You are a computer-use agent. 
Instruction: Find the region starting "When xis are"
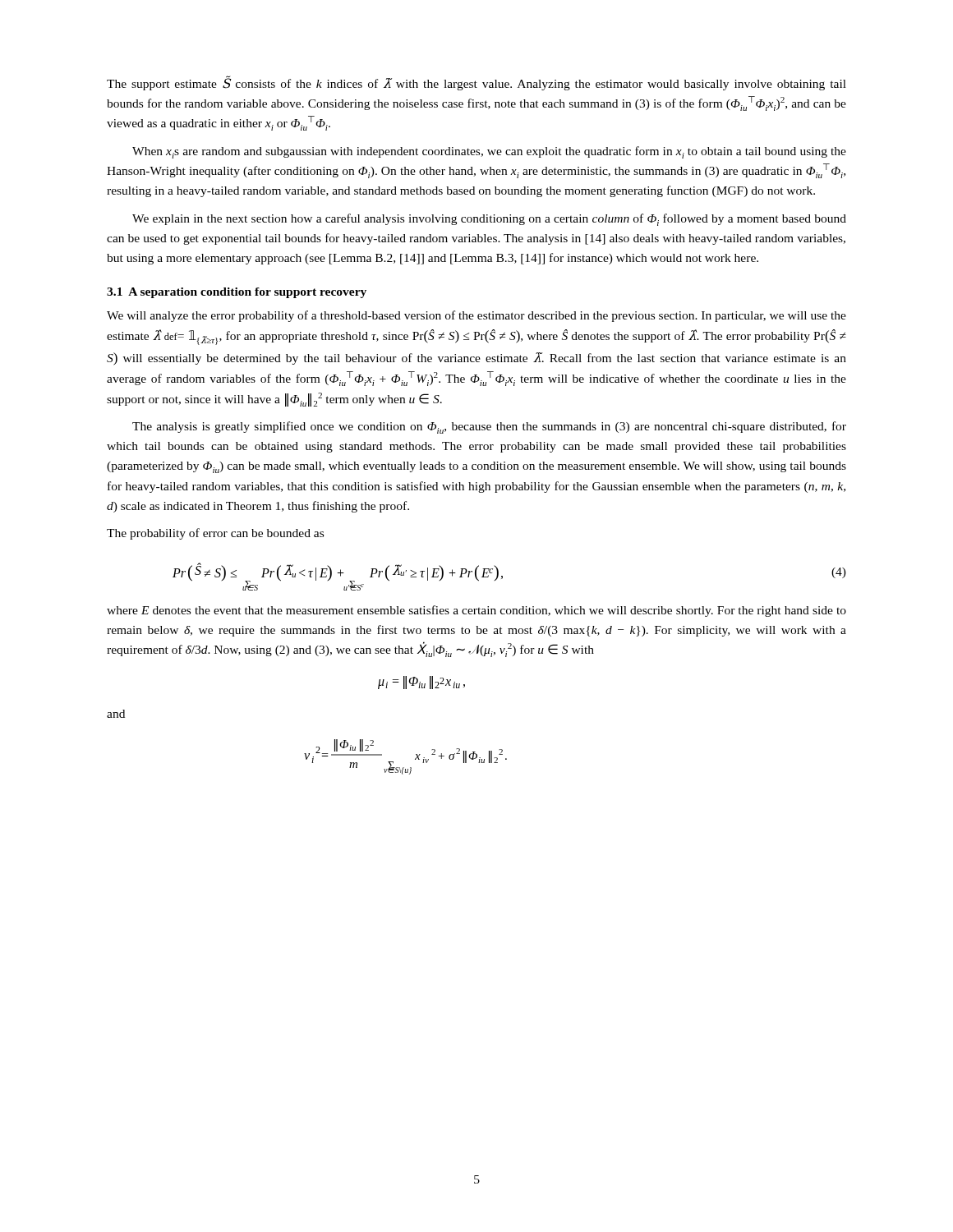coord(476,171)
